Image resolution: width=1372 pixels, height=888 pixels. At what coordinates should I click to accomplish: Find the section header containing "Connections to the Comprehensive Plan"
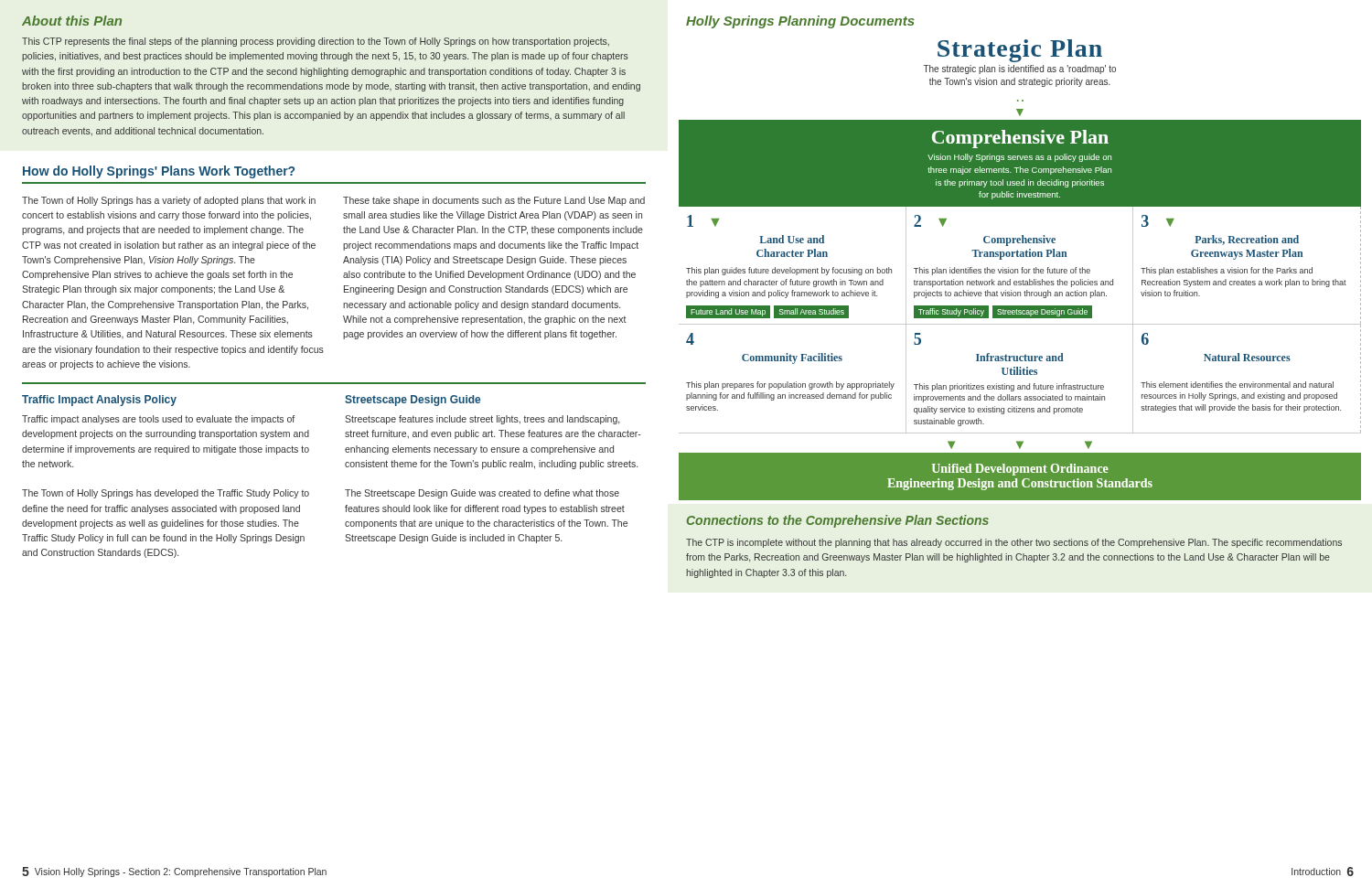coord(838,521)
